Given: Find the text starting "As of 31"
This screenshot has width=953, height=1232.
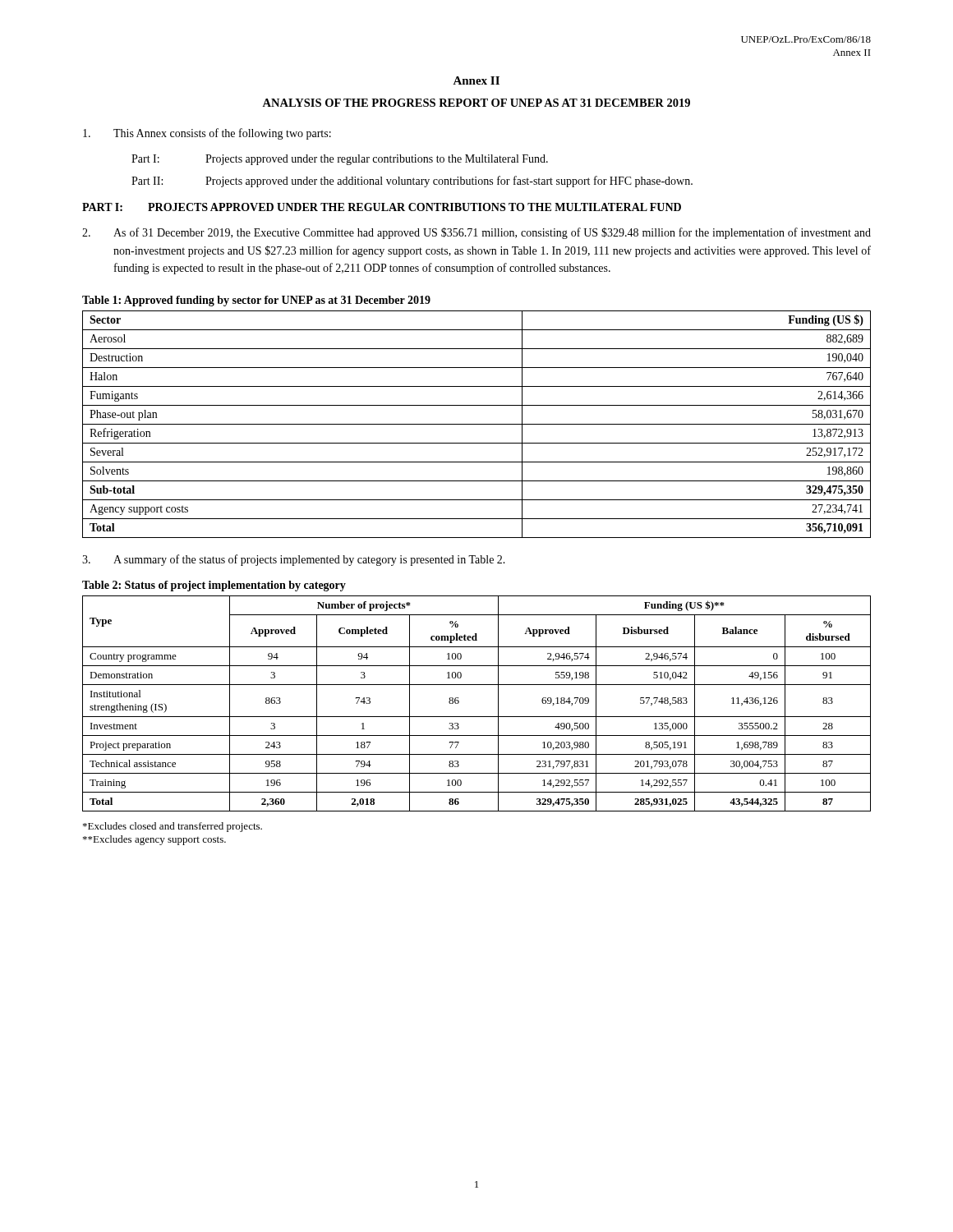Looking at the screenshot, I should 476,251.
